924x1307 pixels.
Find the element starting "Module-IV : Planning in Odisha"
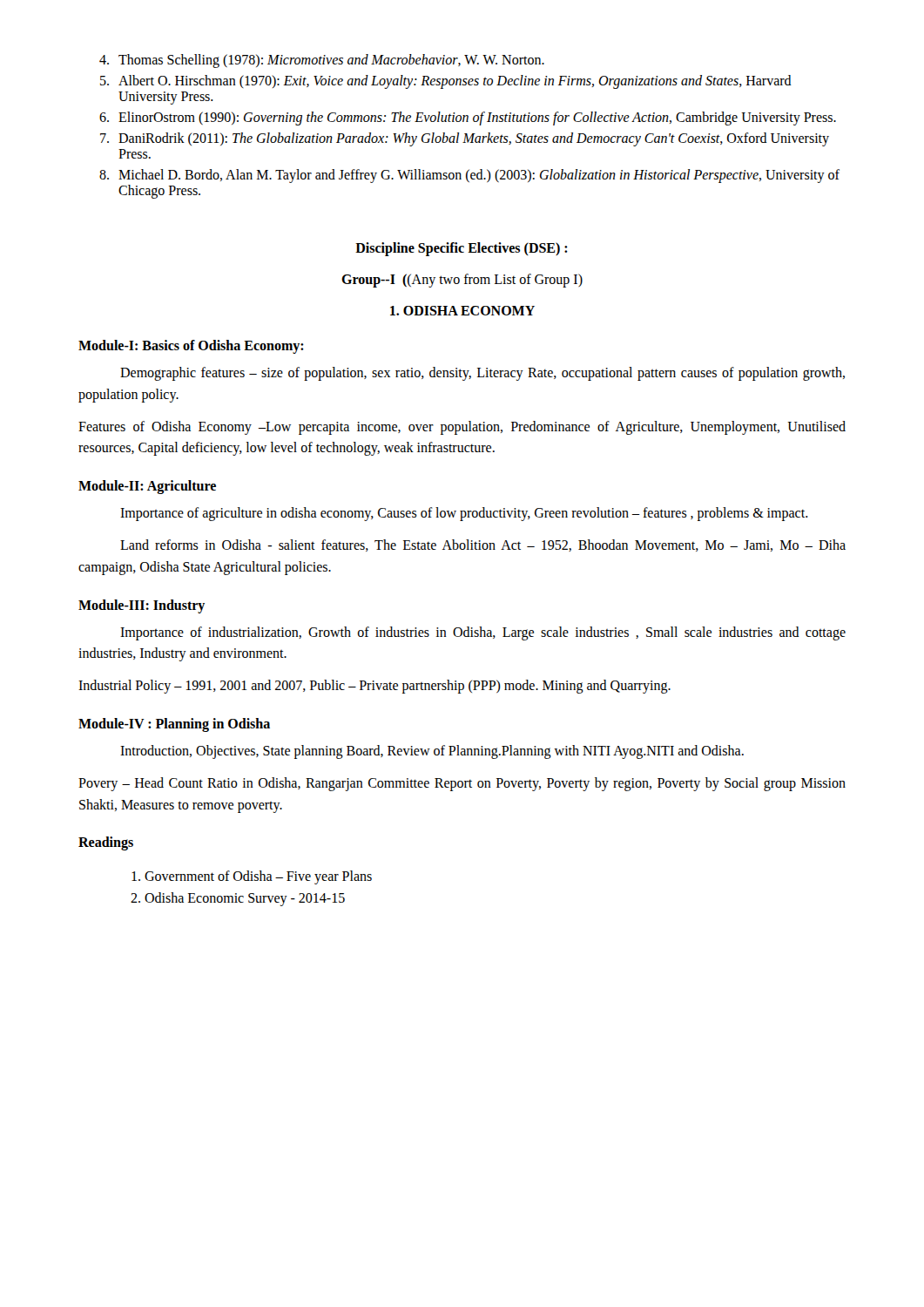[x=174, y=724]
